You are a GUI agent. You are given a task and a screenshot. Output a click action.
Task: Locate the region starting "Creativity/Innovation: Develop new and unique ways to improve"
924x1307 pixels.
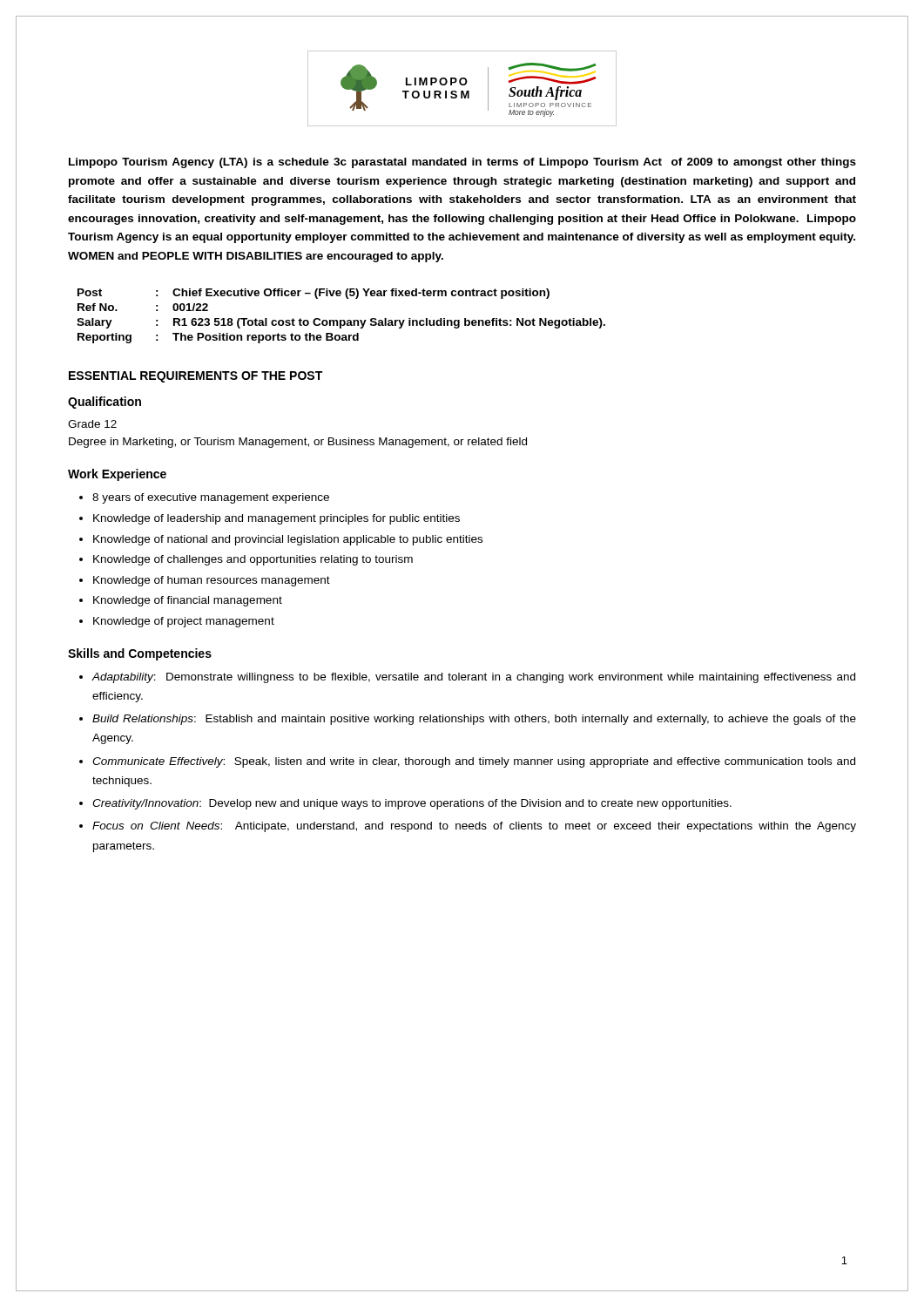pos(412,803)
